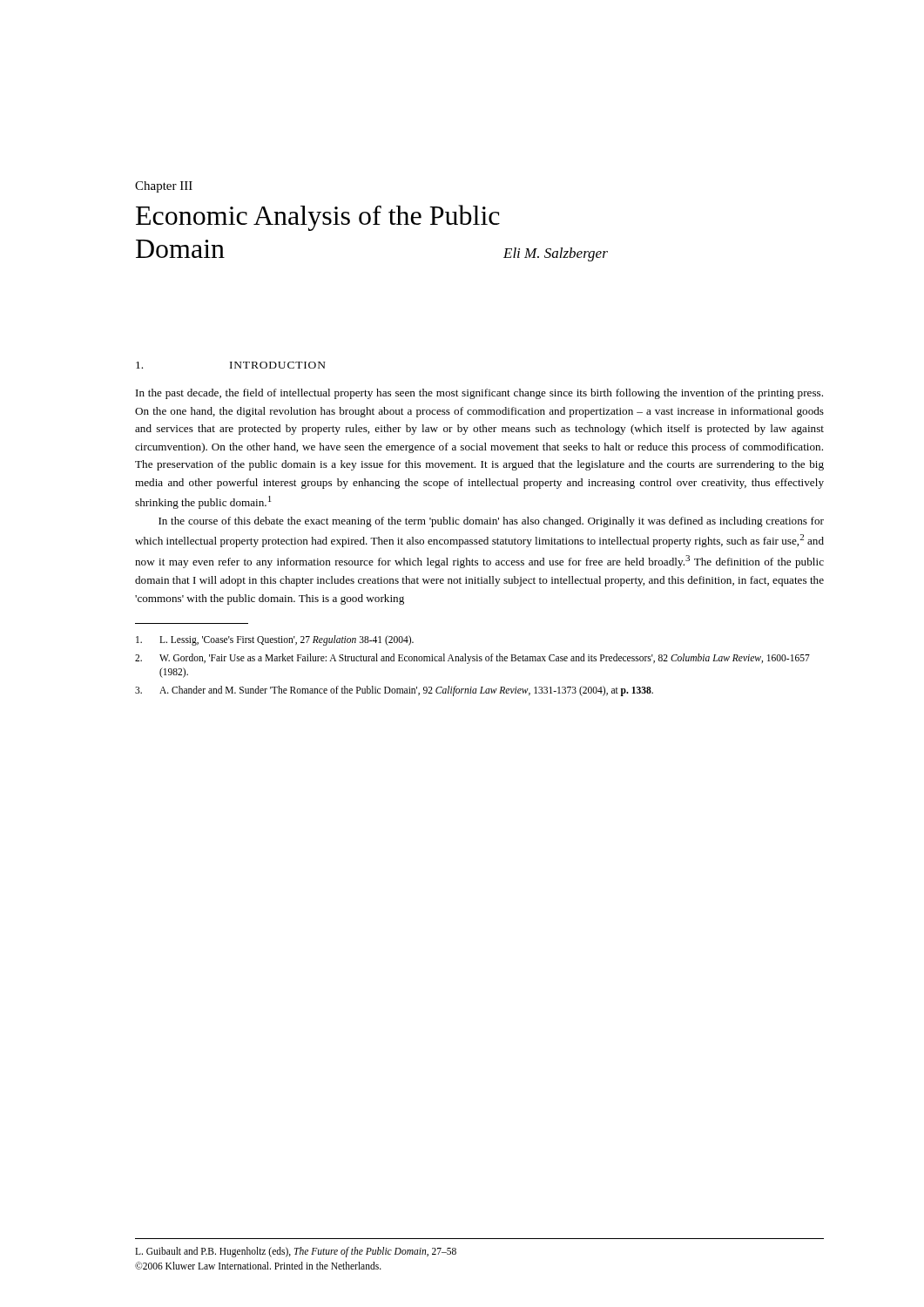Click on the passage starting "W. Gordon, 'Fair Use as"
Screen dimensions: 1307x924
point(479,665)
